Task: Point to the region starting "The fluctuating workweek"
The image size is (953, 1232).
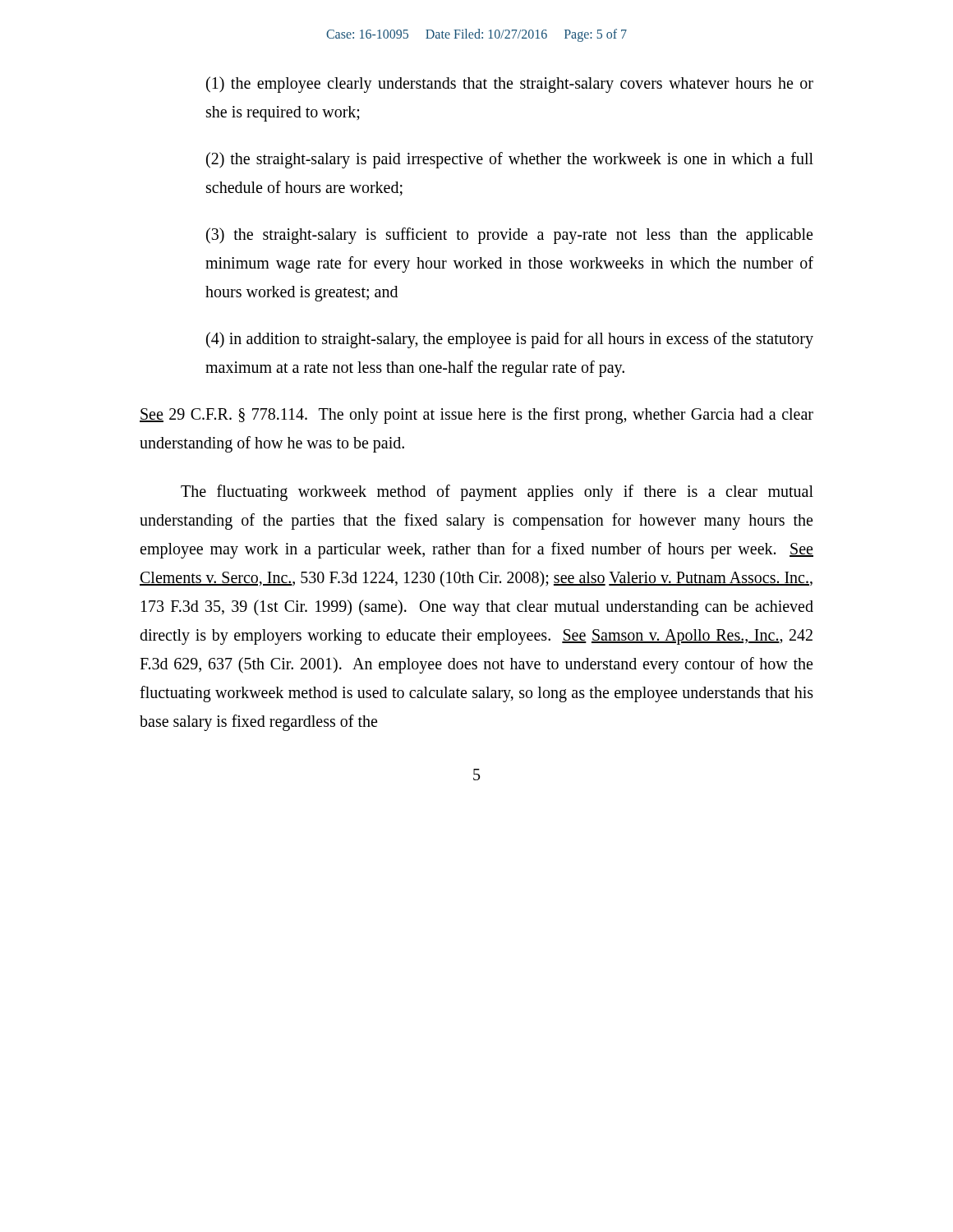Action: (x=476, y=606)
